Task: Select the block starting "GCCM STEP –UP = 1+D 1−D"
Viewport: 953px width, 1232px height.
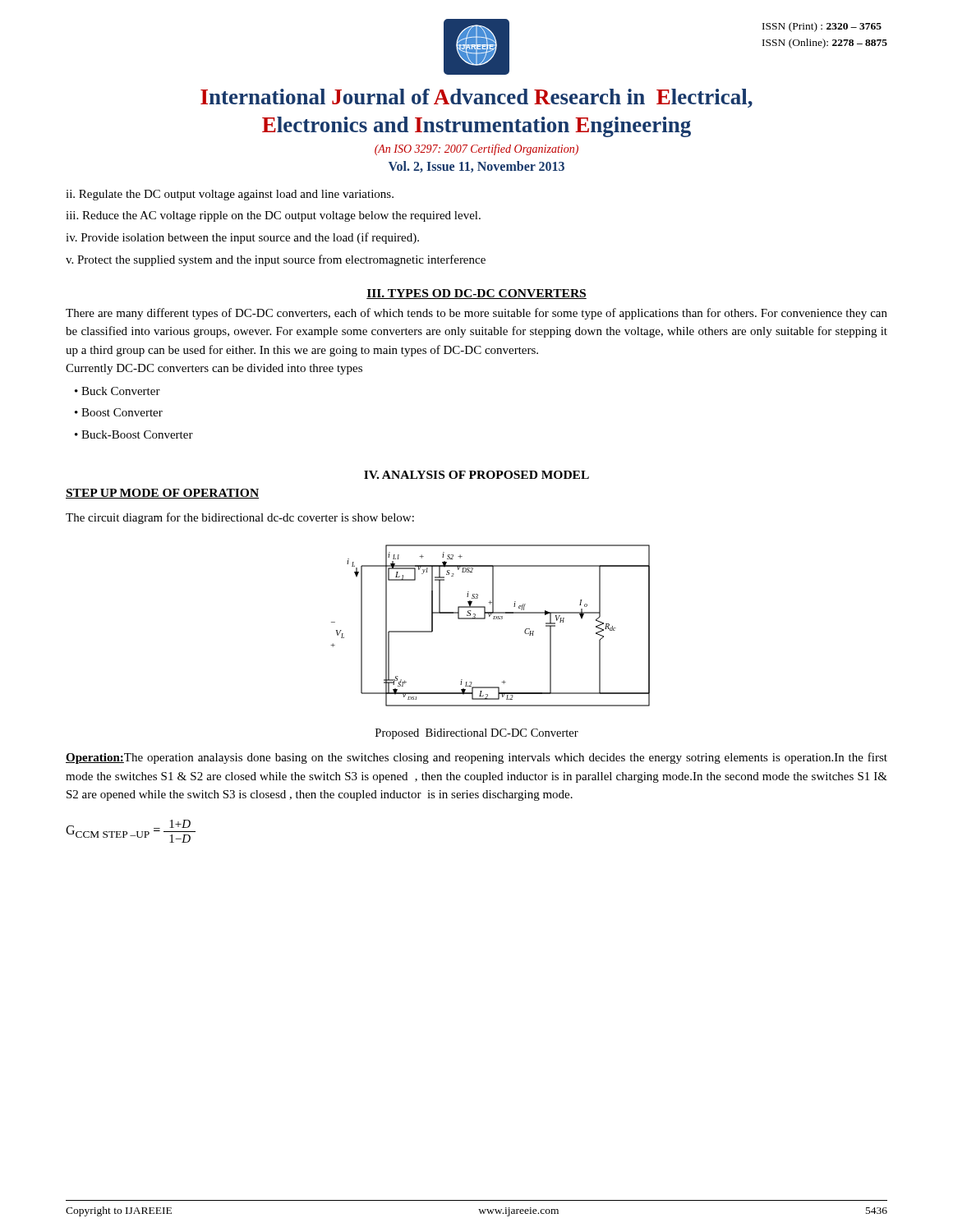Action: pos(131,831)
